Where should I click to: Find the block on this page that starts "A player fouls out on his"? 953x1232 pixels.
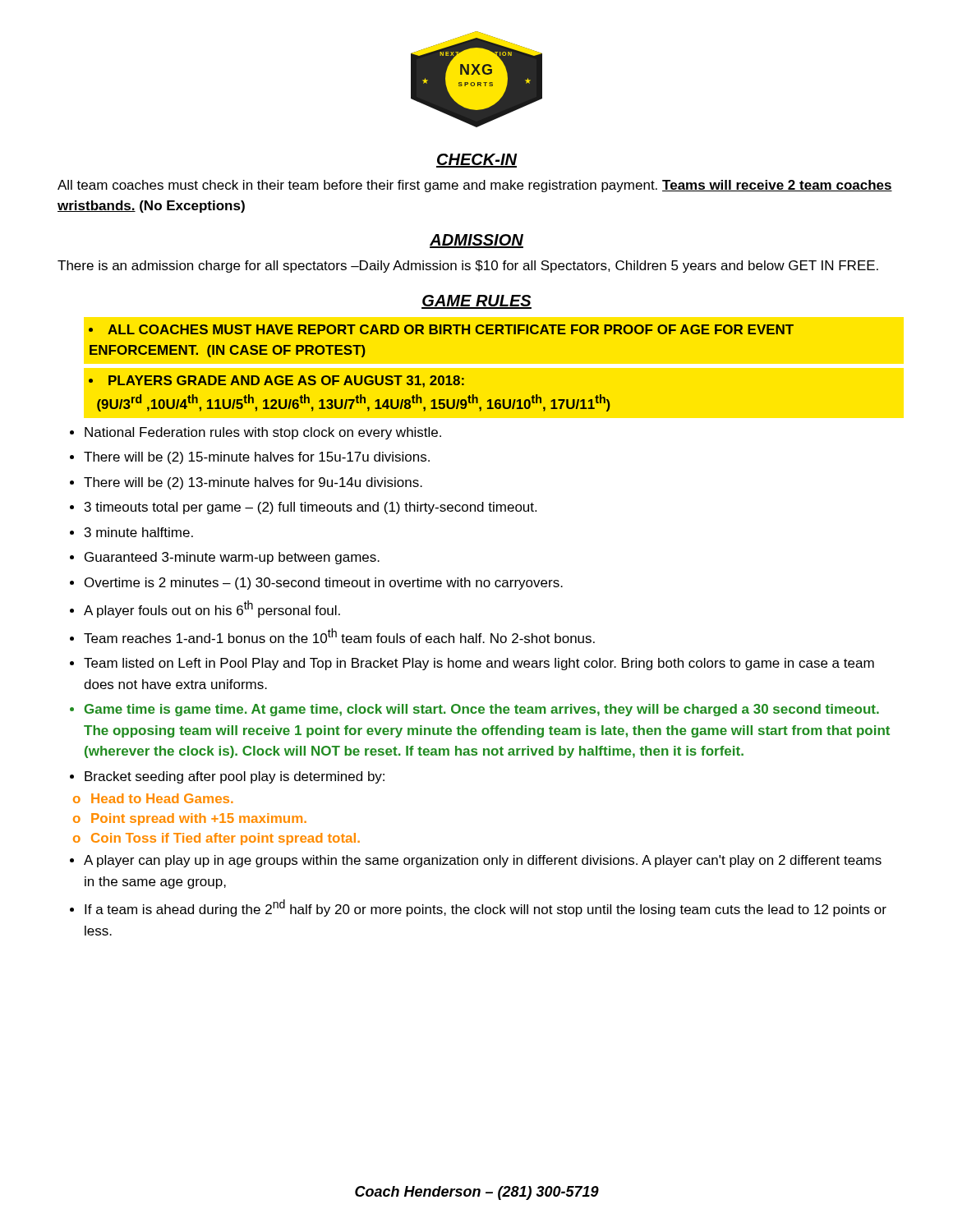pyautogui.click(x=212, y=609)
